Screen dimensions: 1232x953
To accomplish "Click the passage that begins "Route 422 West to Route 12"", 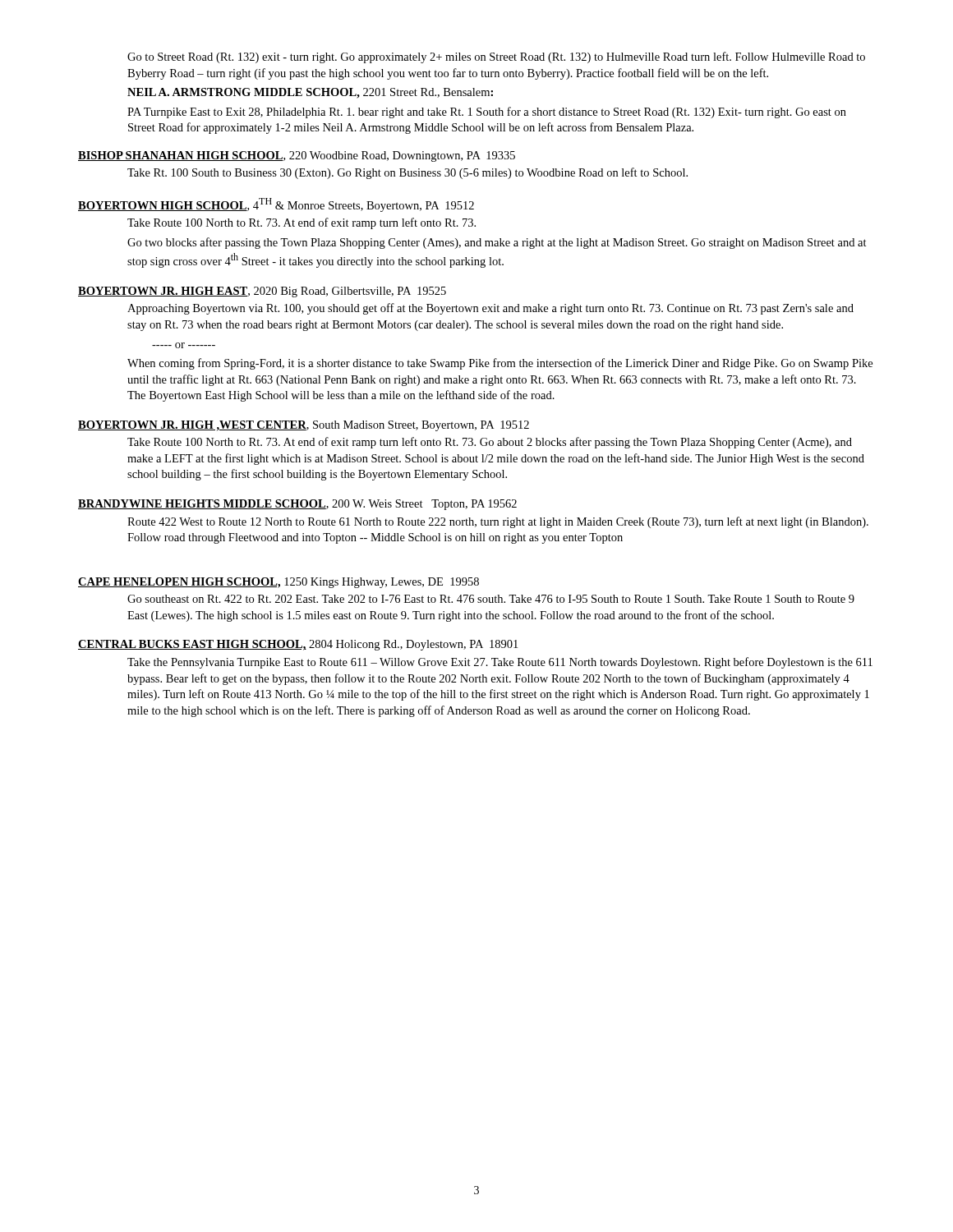I will [501, 530].
